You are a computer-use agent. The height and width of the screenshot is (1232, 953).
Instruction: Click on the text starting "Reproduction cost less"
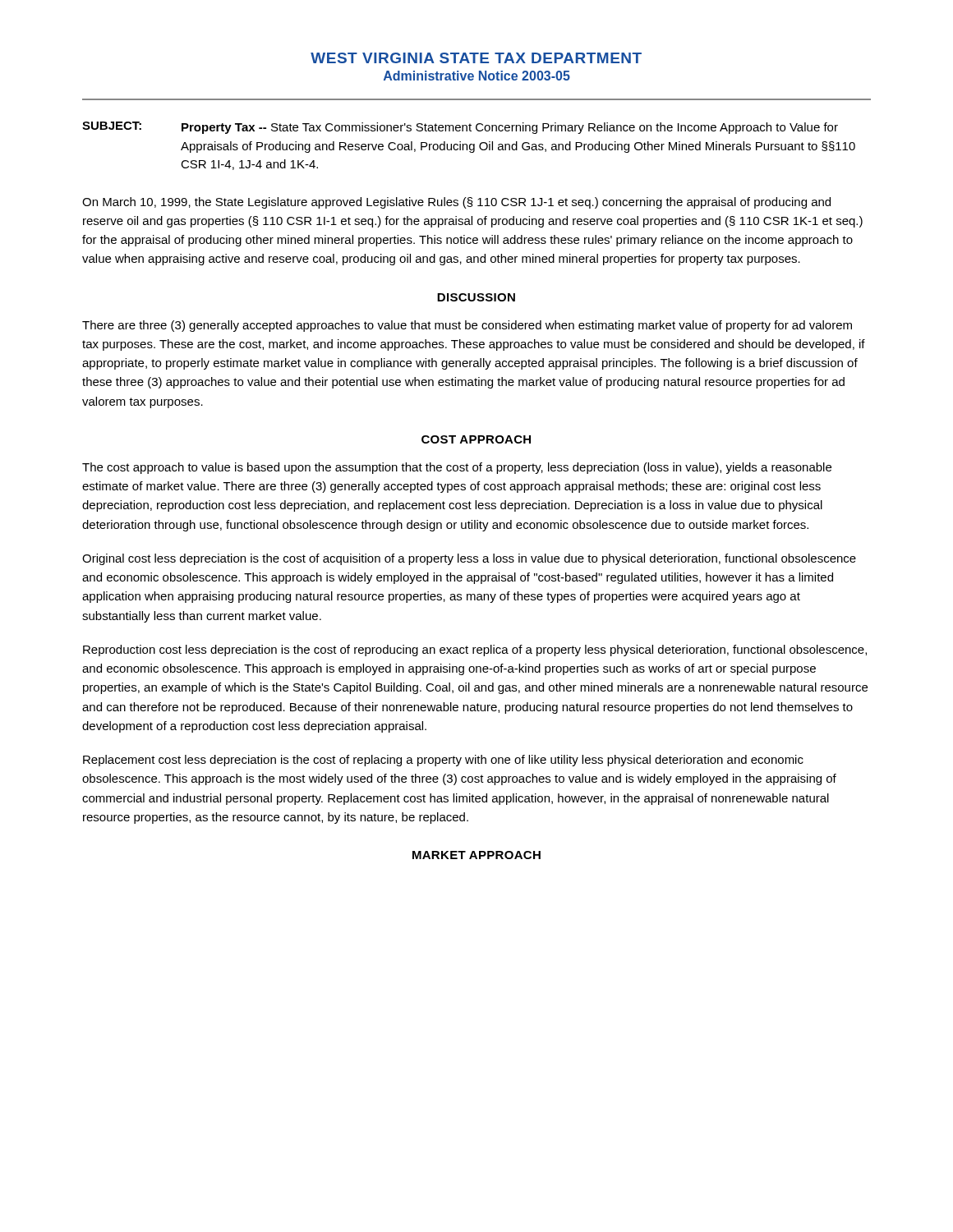pos(475,687)
